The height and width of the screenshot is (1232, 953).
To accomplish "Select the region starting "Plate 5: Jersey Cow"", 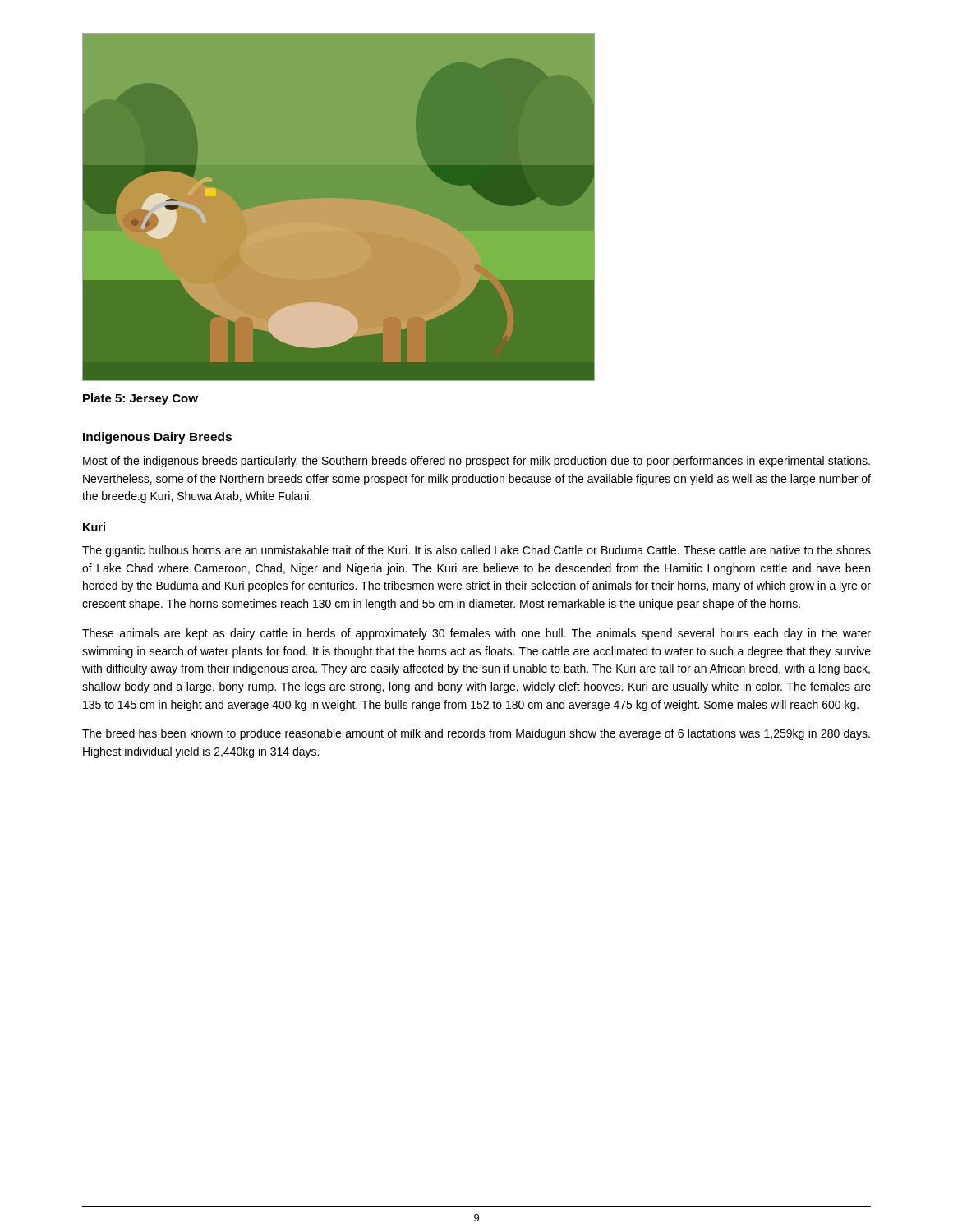I will point(140,398).
